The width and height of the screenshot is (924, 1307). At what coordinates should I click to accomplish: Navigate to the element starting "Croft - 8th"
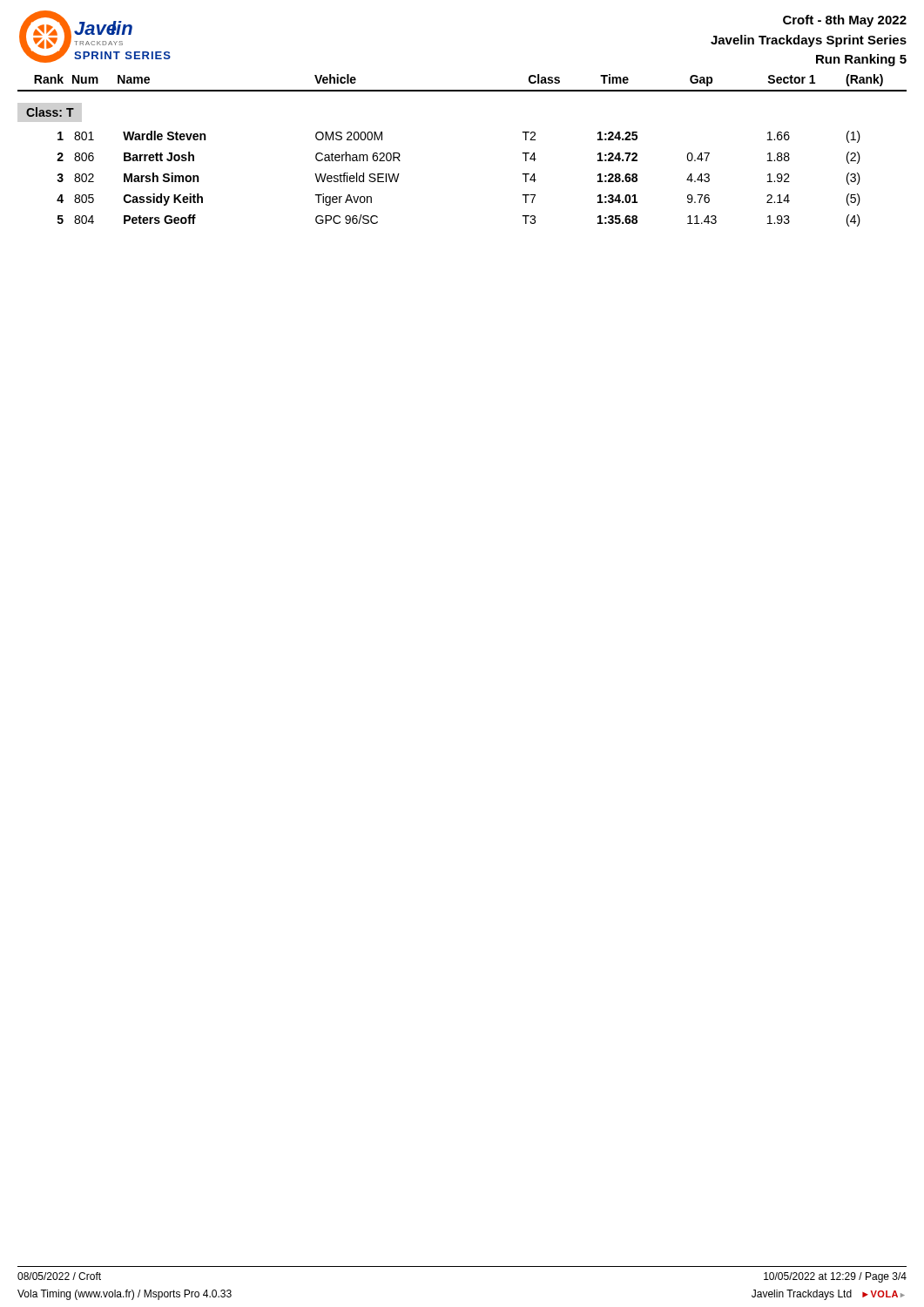pyautogui.click(x=809, y=39)
